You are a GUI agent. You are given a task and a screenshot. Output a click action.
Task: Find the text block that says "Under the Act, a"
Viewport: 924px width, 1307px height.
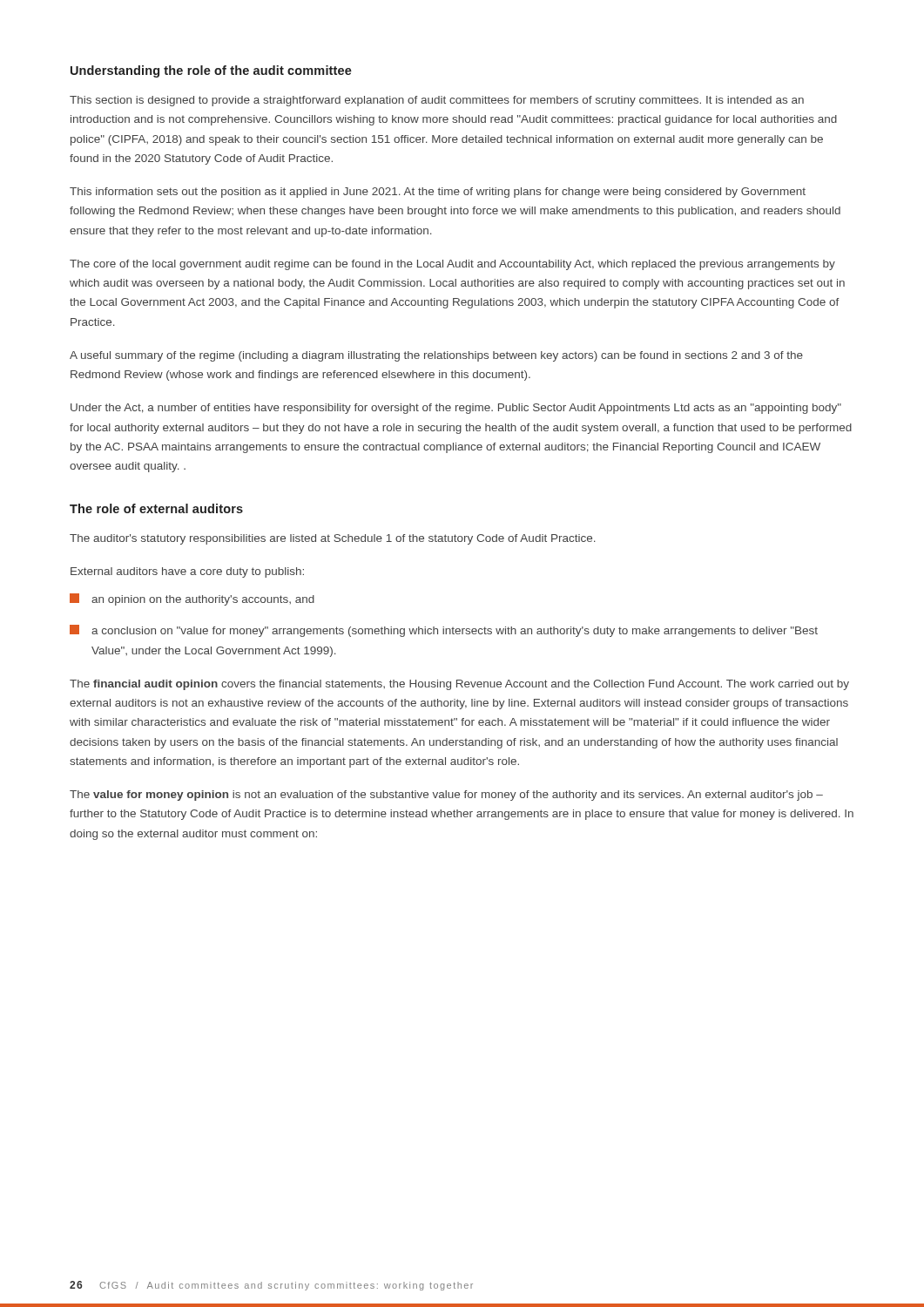click(461, 437)
